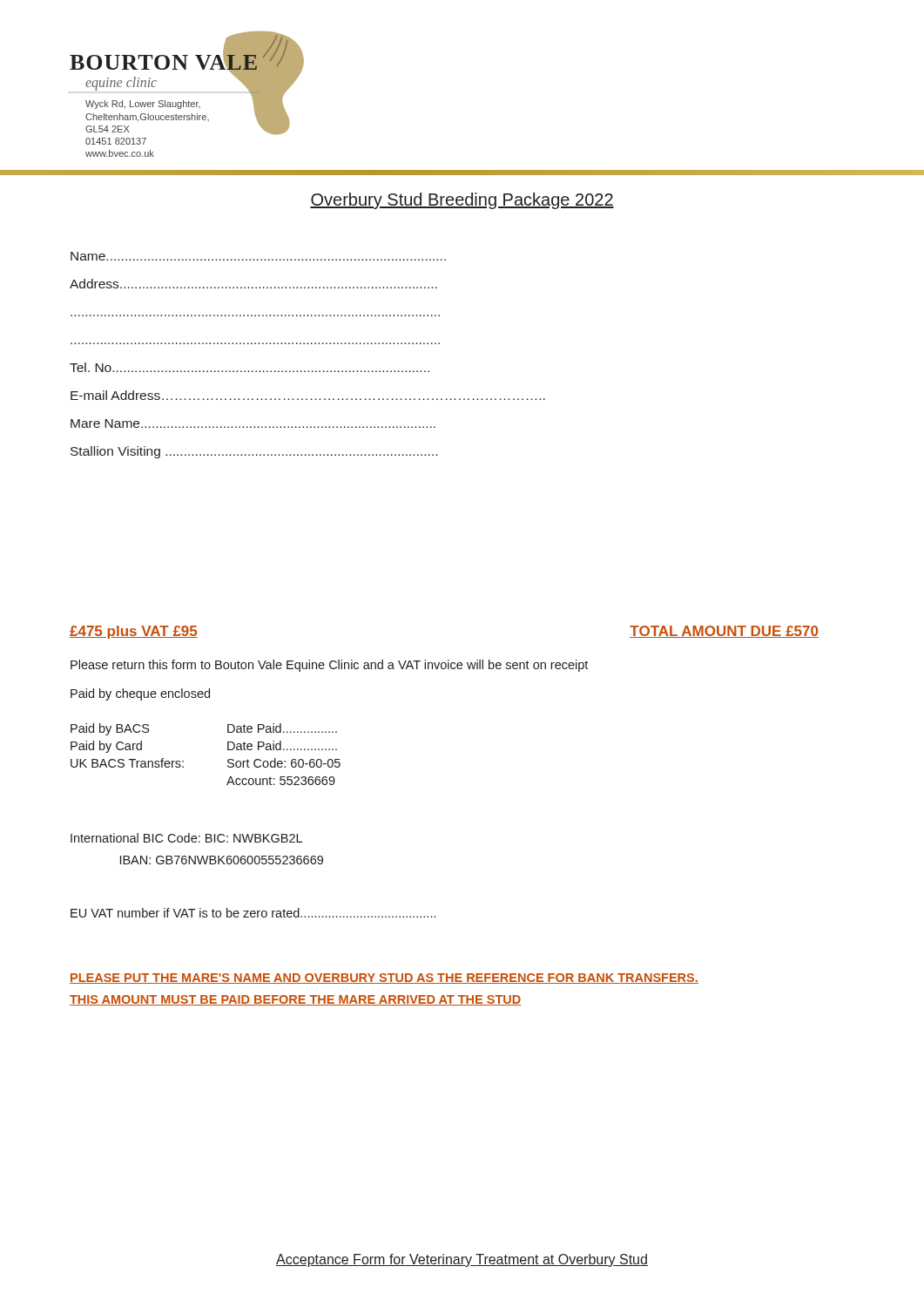924x1307 pixels.
Task: Where is the passage that starts "UK BACS Transfers: Sort"?
Action: 121,763
